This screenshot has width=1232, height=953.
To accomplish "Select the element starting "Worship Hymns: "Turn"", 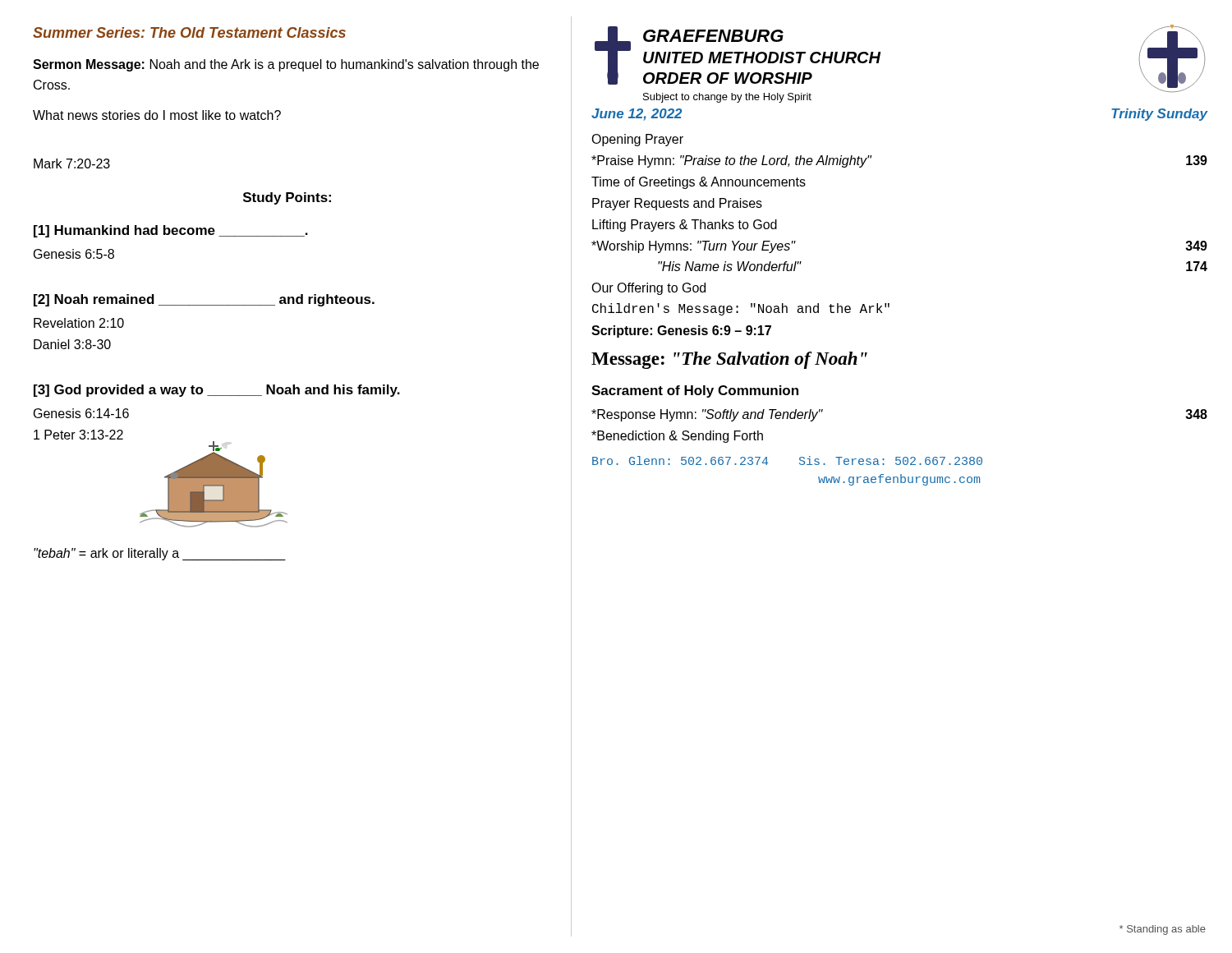I will pos(690,244).
